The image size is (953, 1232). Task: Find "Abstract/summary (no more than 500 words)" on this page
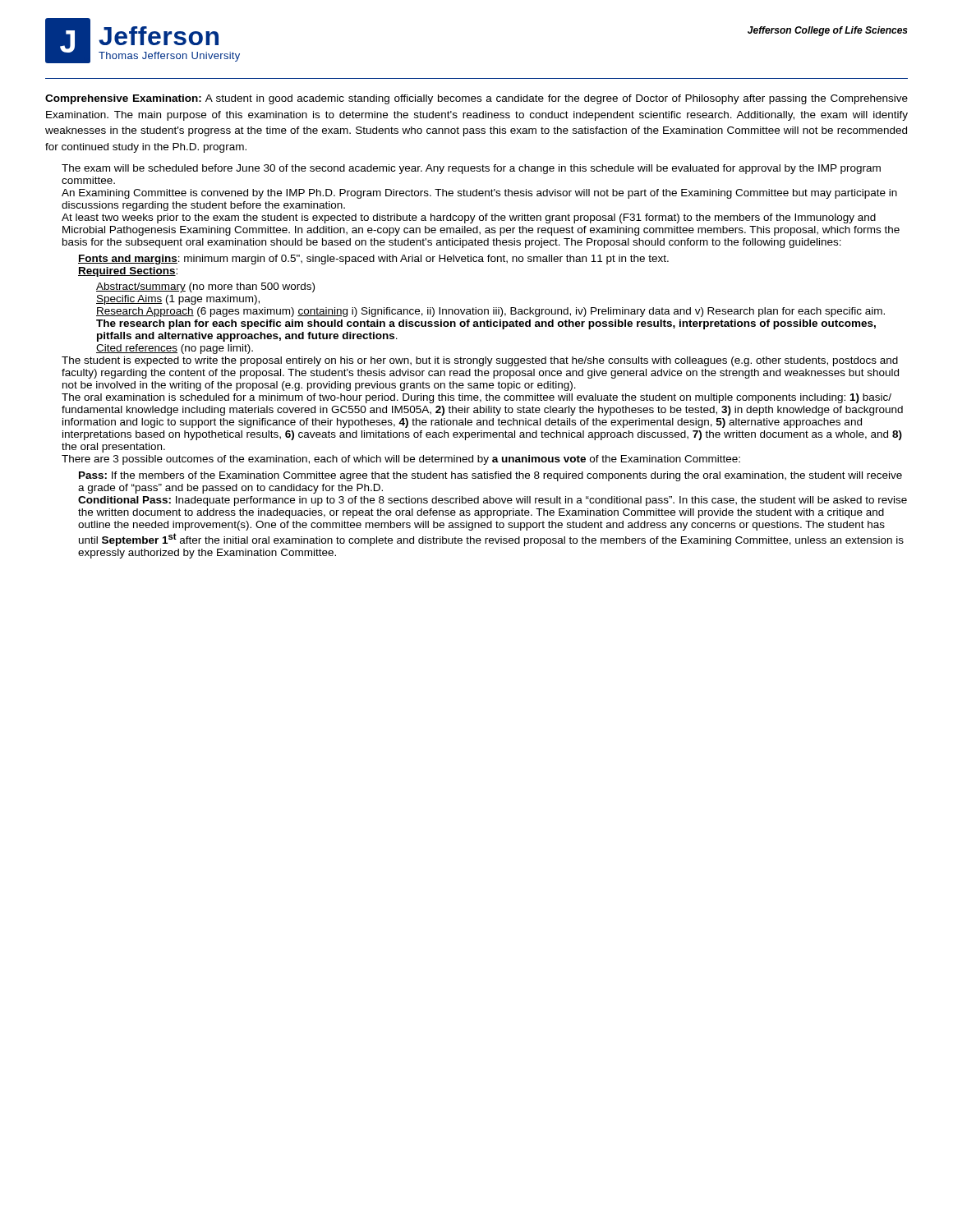(x=205, y=287)
